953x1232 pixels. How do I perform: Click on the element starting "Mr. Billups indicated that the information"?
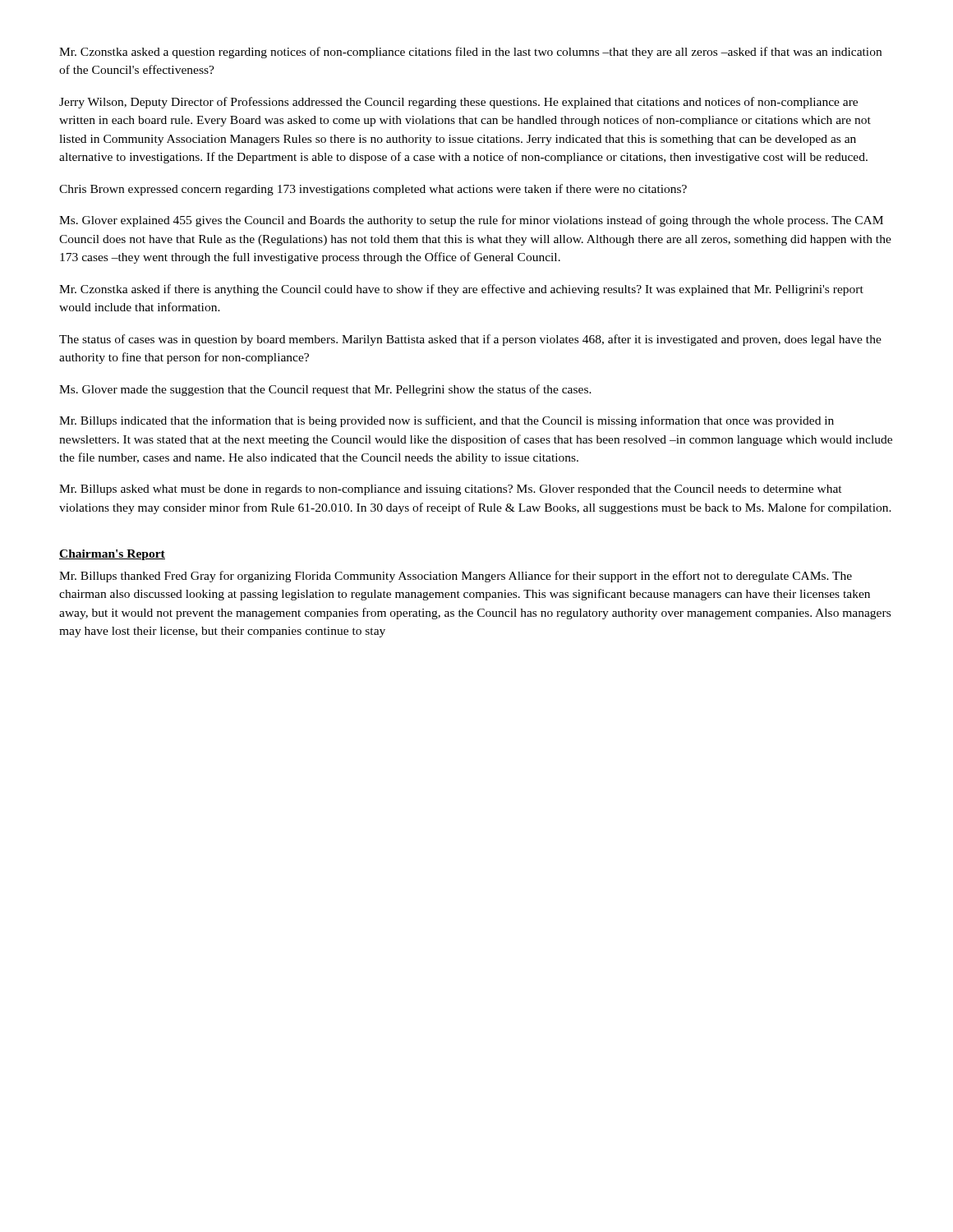coord(476,439)
